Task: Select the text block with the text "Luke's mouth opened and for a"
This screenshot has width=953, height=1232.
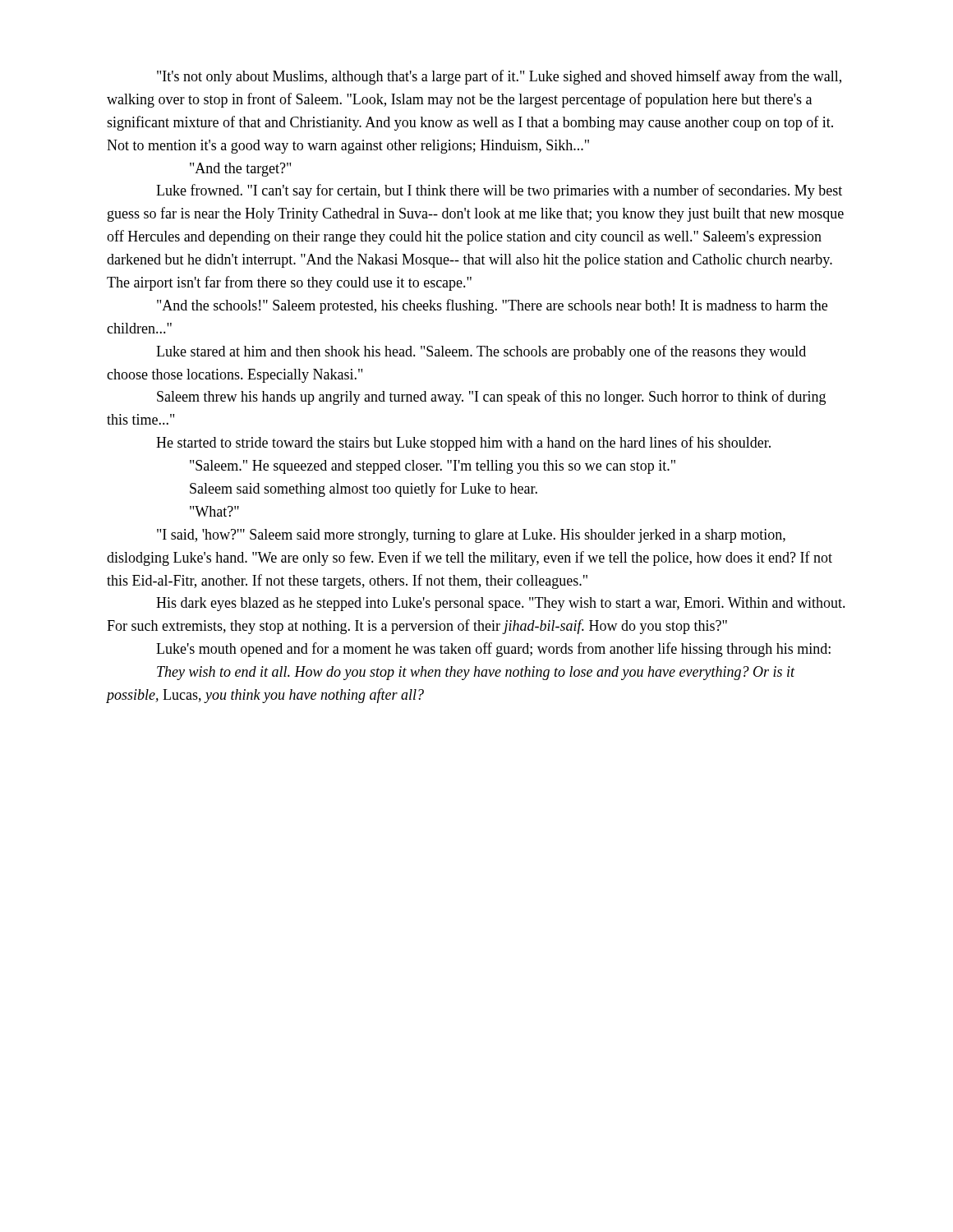Action: (476, 650)
